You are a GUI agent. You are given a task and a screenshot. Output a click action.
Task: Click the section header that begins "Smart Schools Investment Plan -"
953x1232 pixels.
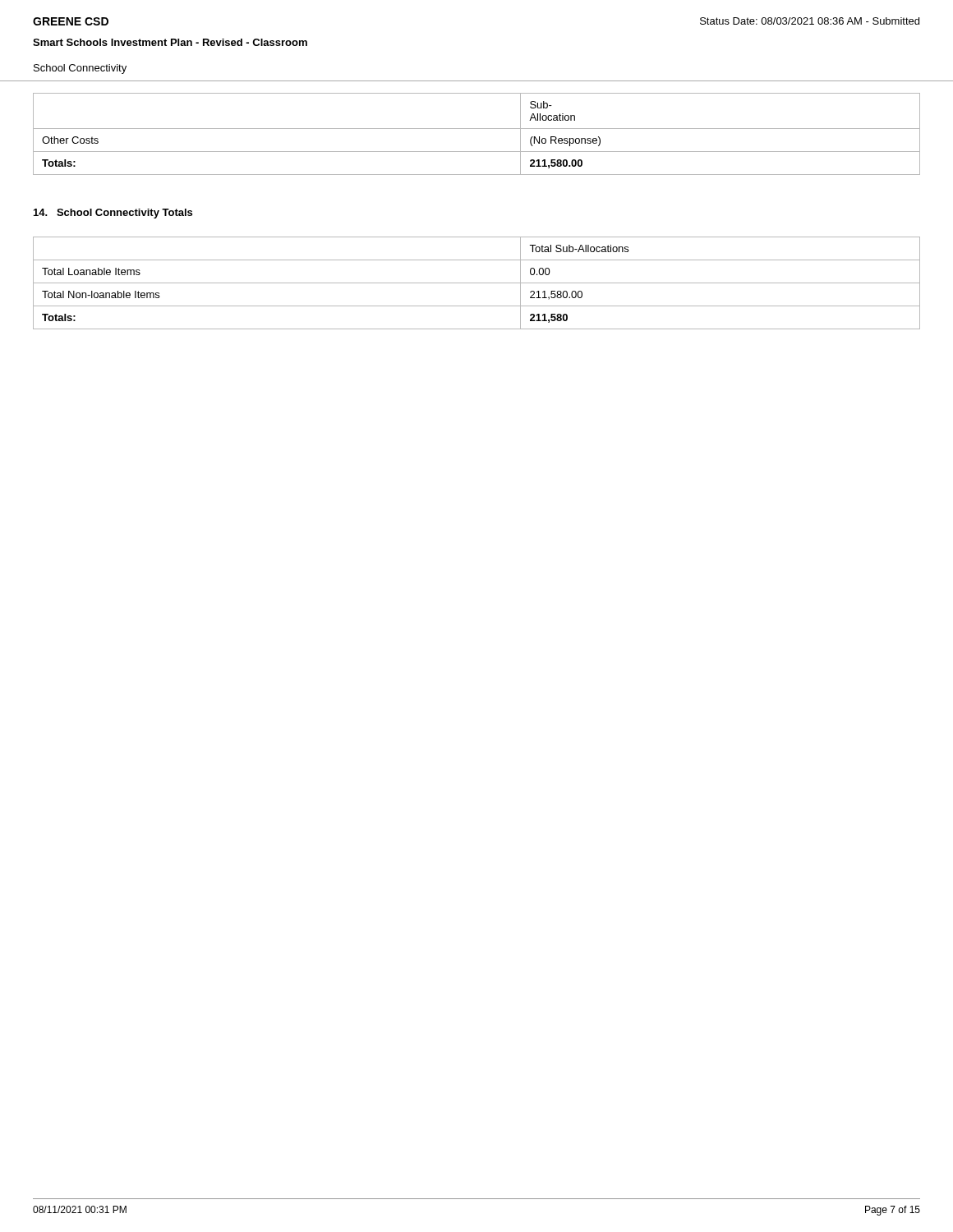170,42
